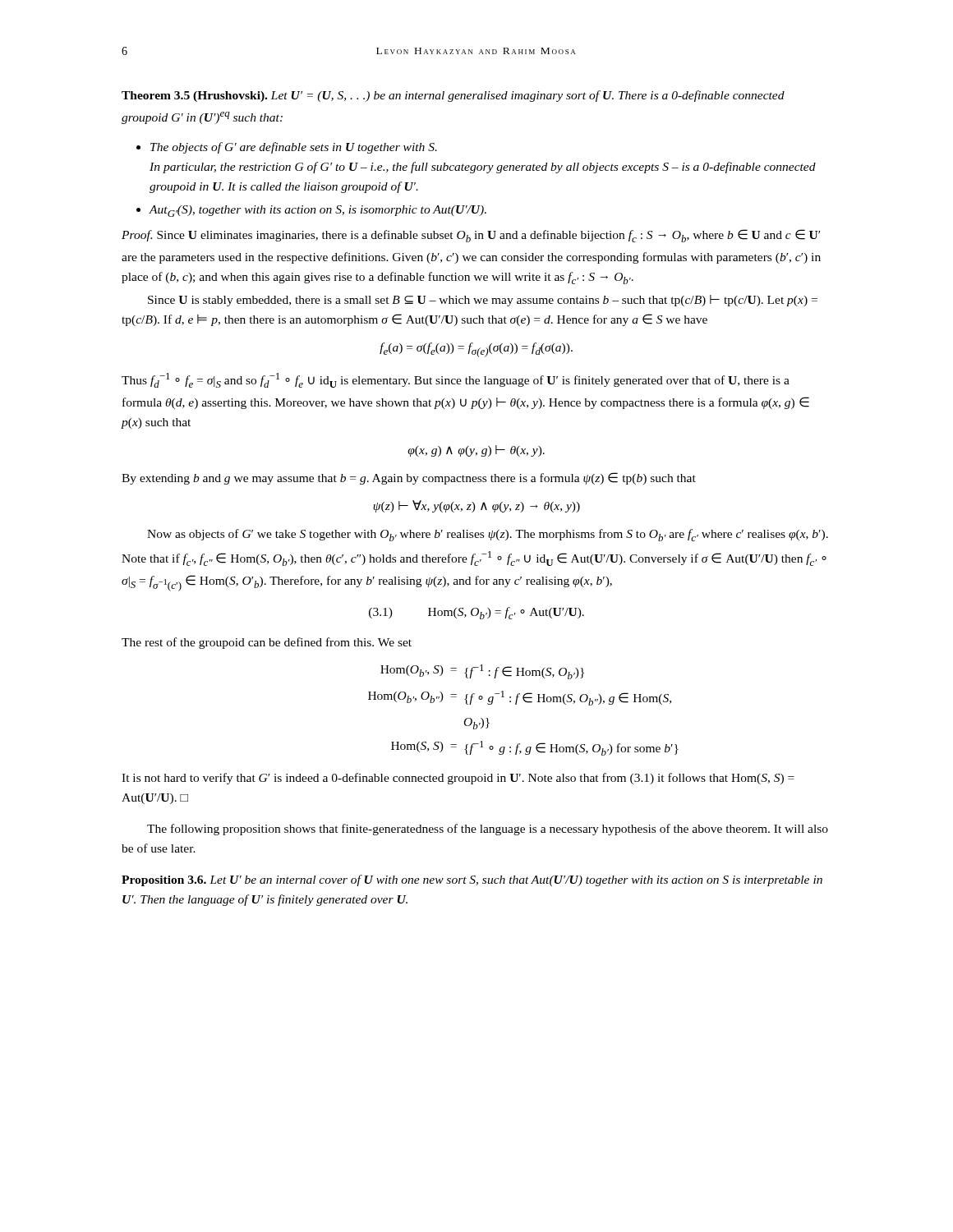Image resolution: width=953 pixels, height=1232 pixels.
Task: Navigate to the text starting "Thus fd−1 ∘ fe"
Action: (x=466, y=399)
